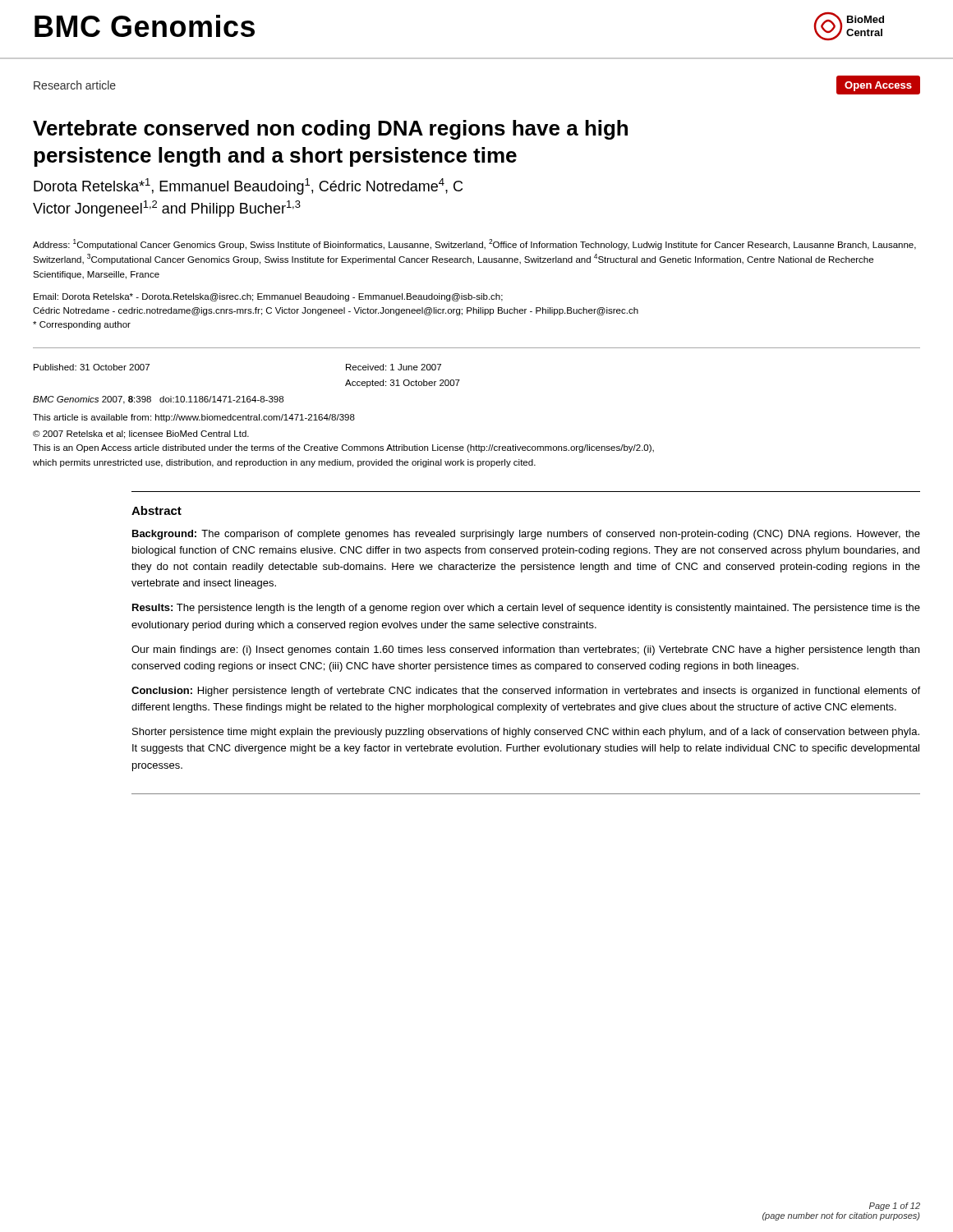Screen dimensions: 1232x953
Task: Point to the block beginning "© 2007 Retelska et al;"
Action: coord(344,448)
